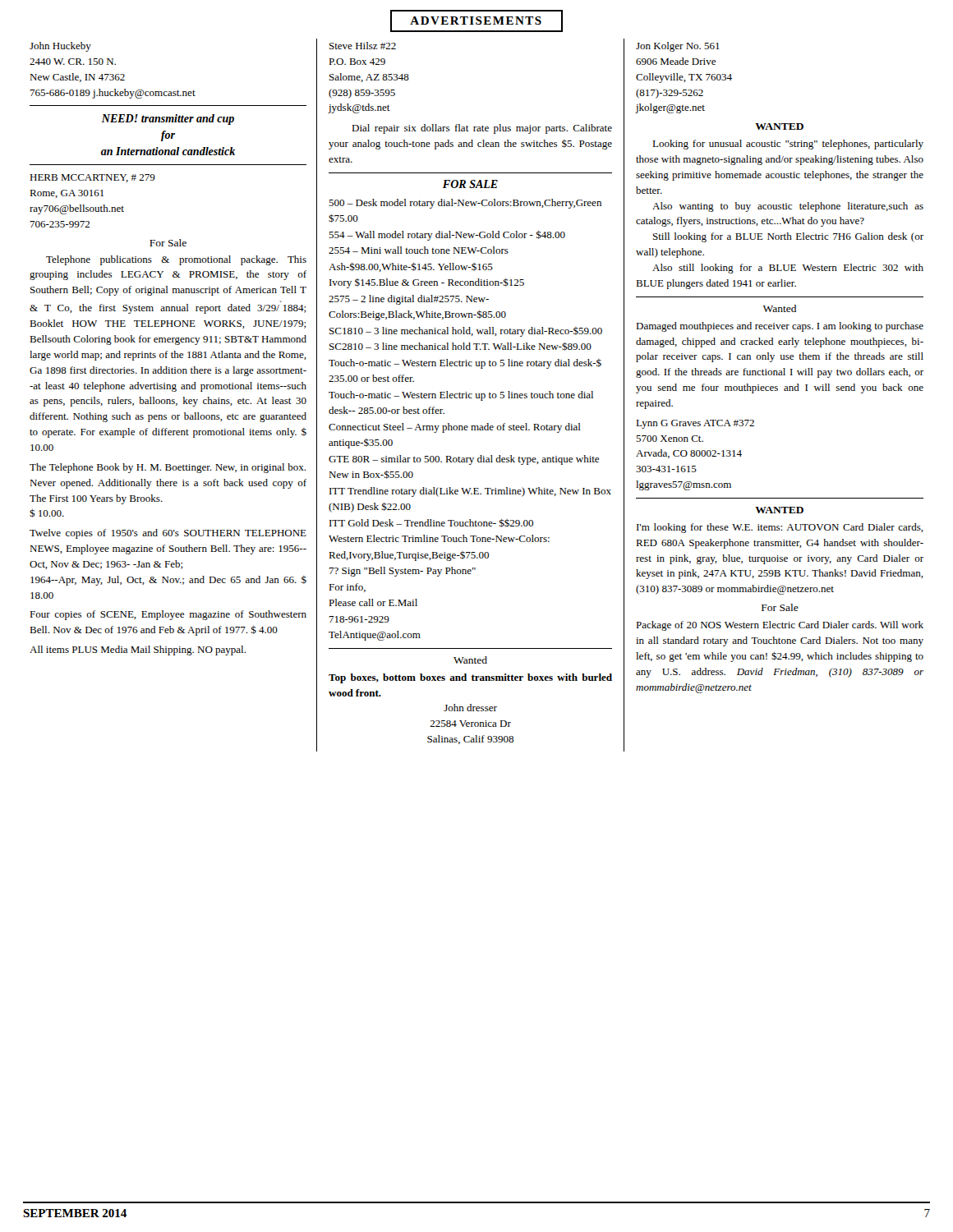Point to the passage starting "Top boxes, bottom boxes"
Viewport: 953px width, 1232px height.
pos(470,709)
